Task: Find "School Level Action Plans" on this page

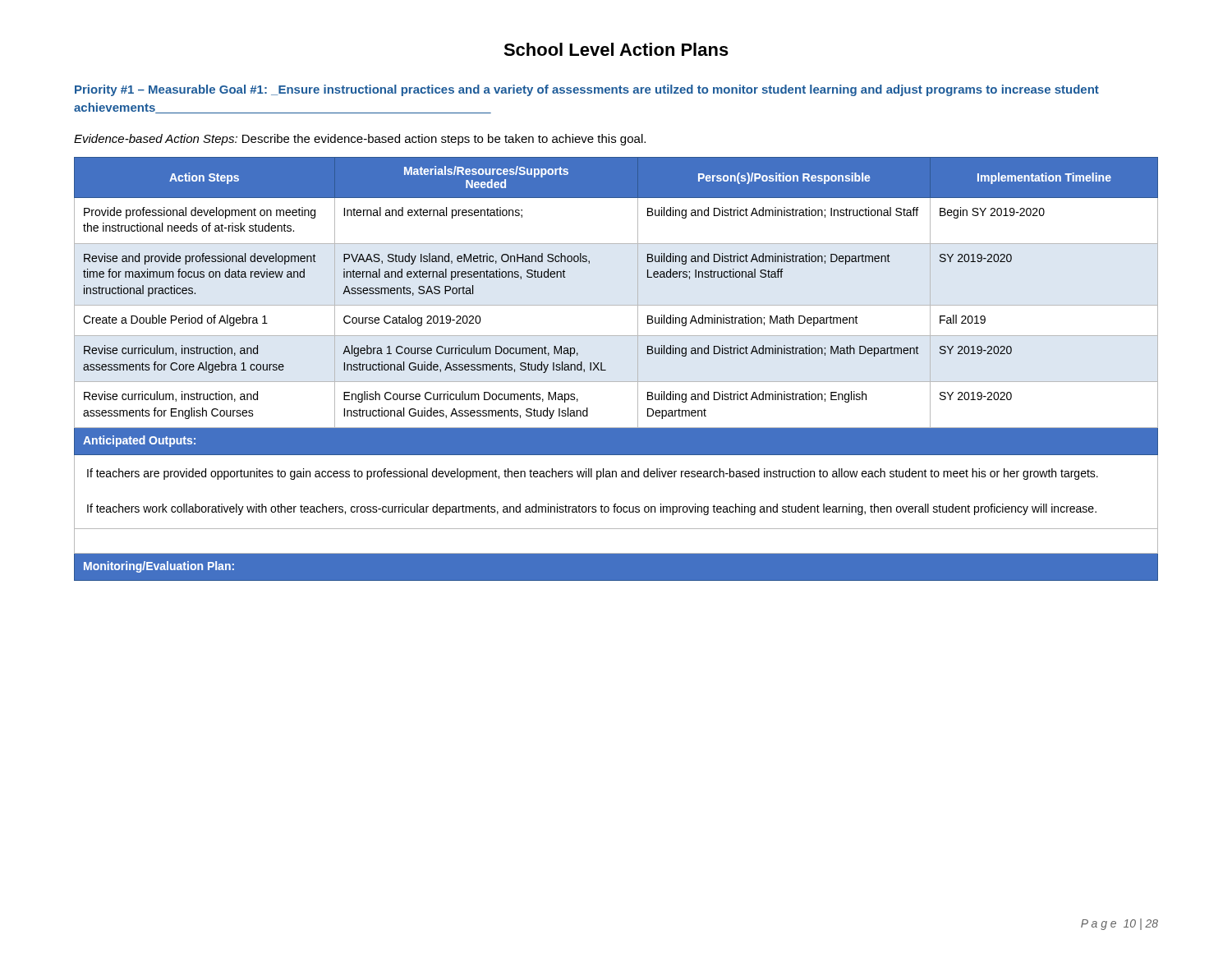Action: pos(616,50)
